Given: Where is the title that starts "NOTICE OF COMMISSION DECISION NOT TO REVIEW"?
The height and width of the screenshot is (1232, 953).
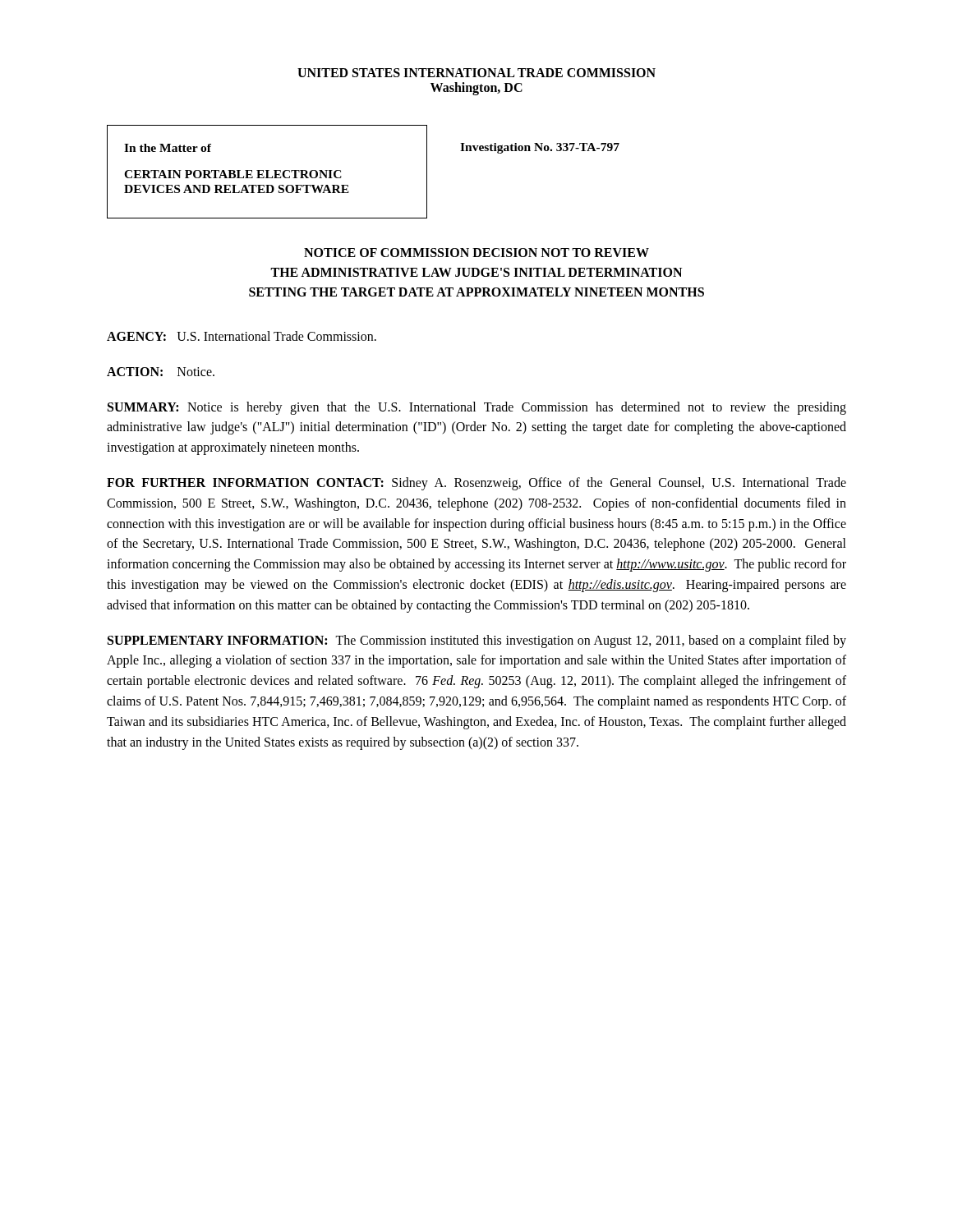Looking at the screenshot, I should coord(476,272).
